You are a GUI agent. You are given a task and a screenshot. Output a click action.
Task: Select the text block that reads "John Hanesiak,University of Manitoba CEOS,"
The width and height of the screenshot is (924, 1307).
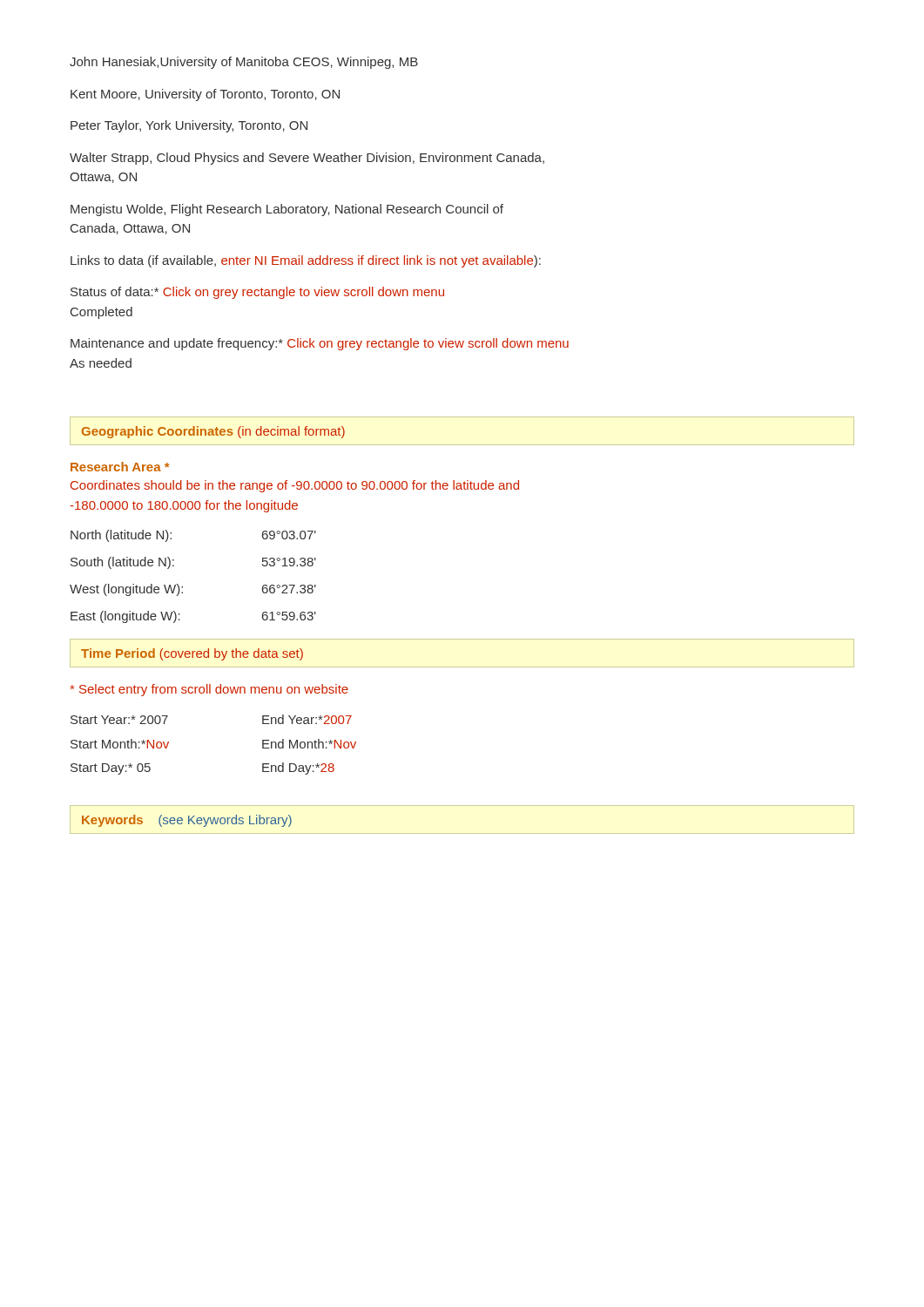pos(244,61)
